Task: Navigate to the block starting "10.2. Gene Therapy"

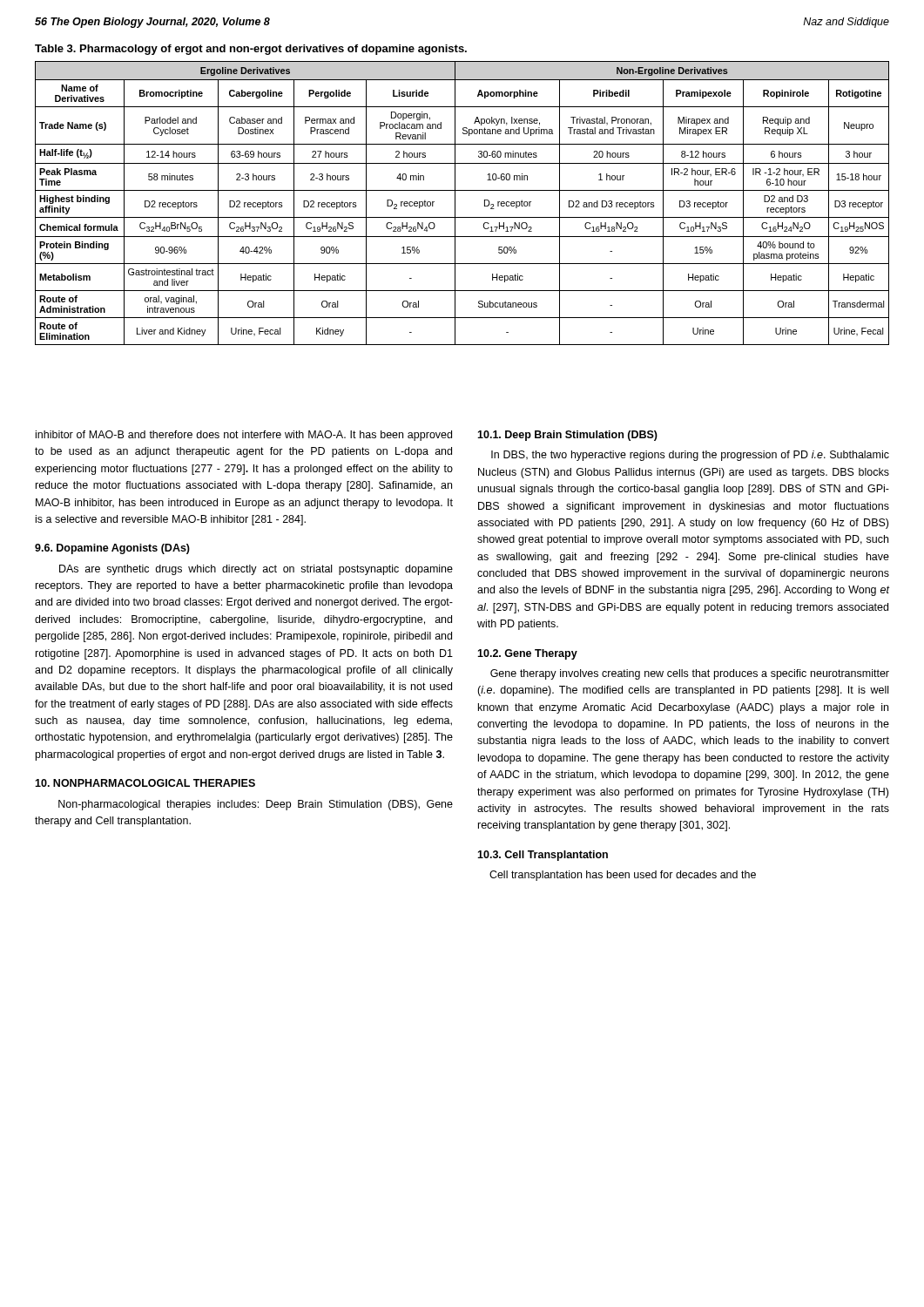Action: (527, 653)
